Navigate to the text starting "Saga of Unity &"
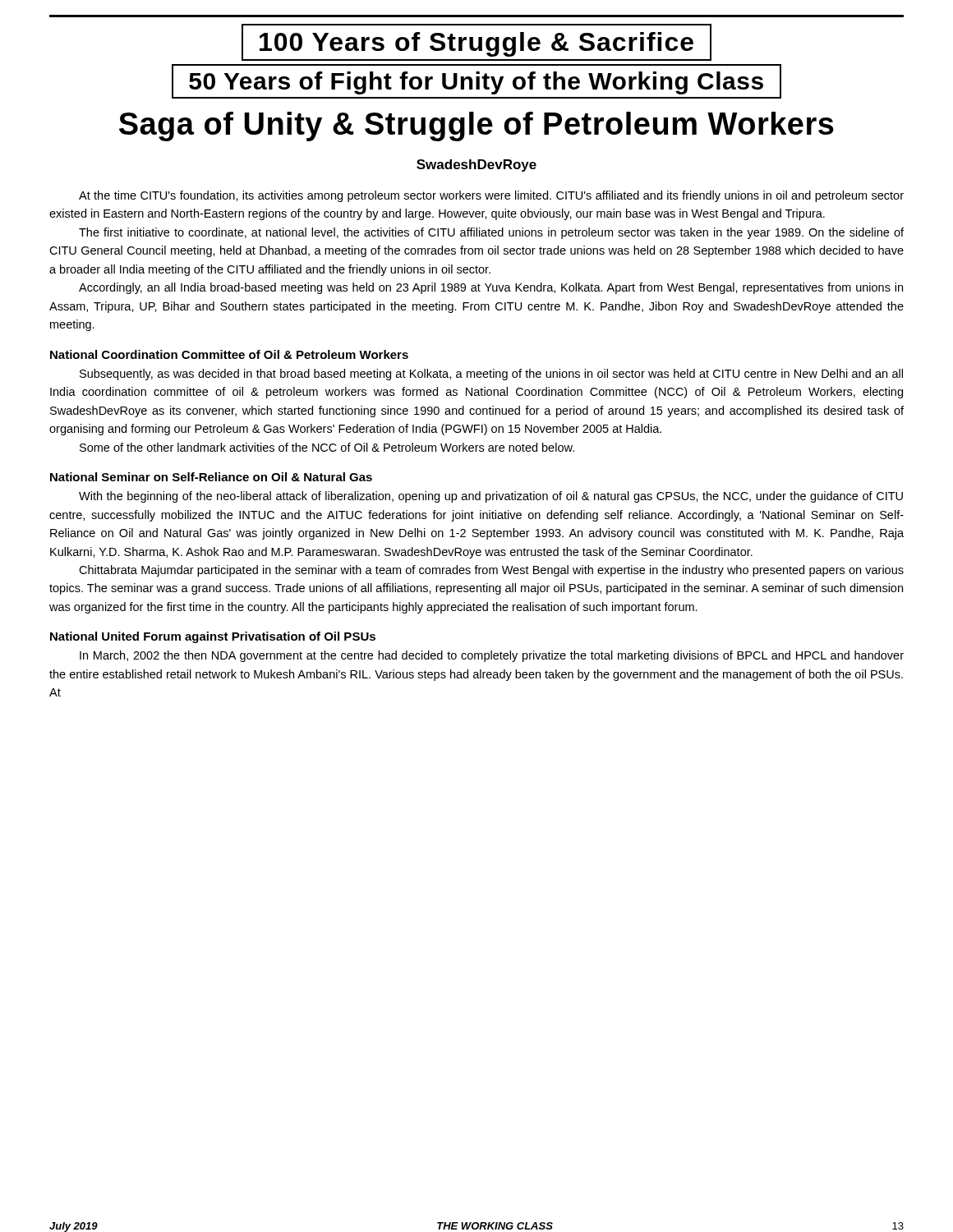This screenshot has width=953, height=1232. pos(476,124)
